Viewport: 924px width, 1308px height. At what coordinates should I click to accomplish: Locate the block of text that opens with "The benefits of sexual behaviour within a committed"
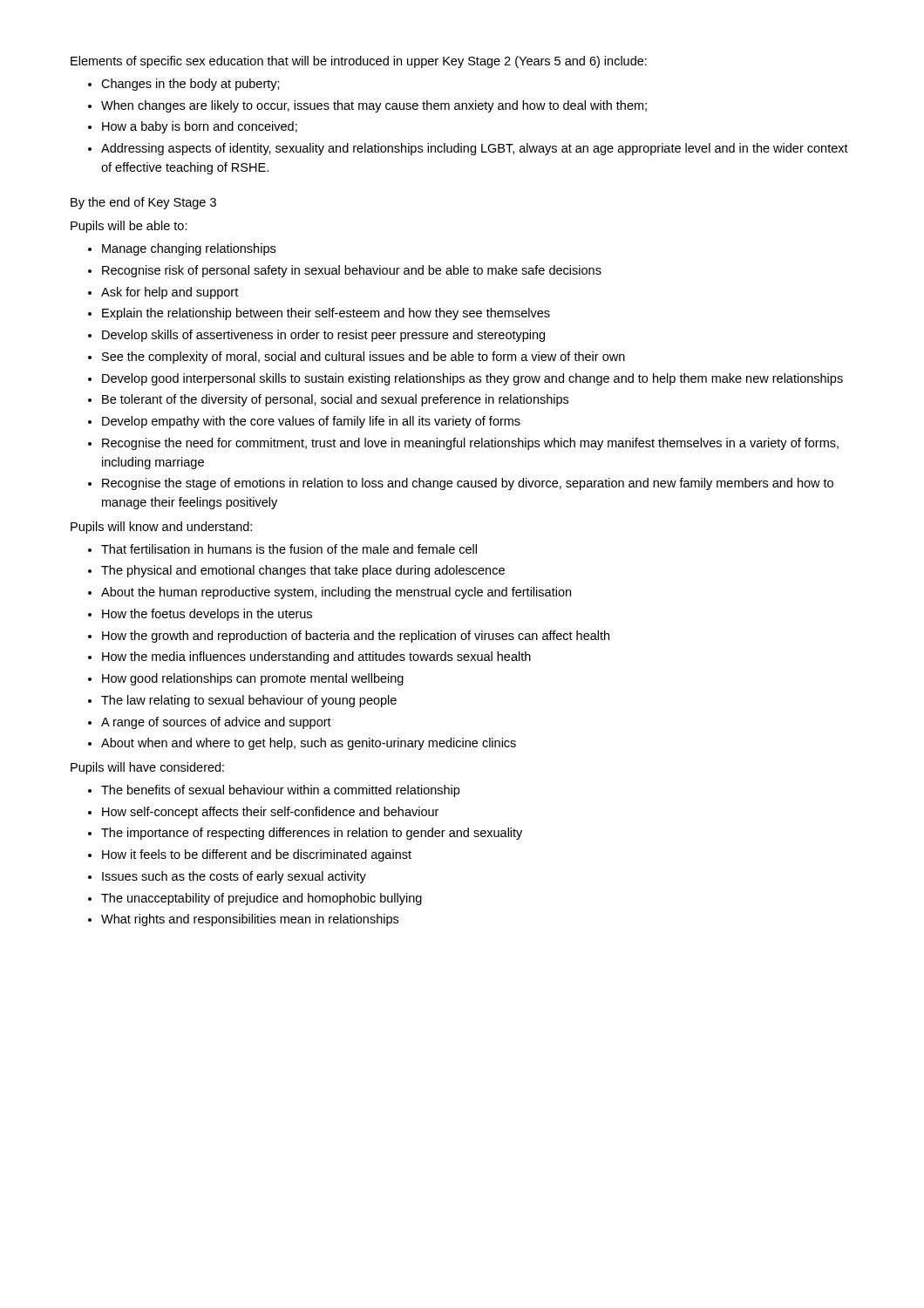pos(281,790)
